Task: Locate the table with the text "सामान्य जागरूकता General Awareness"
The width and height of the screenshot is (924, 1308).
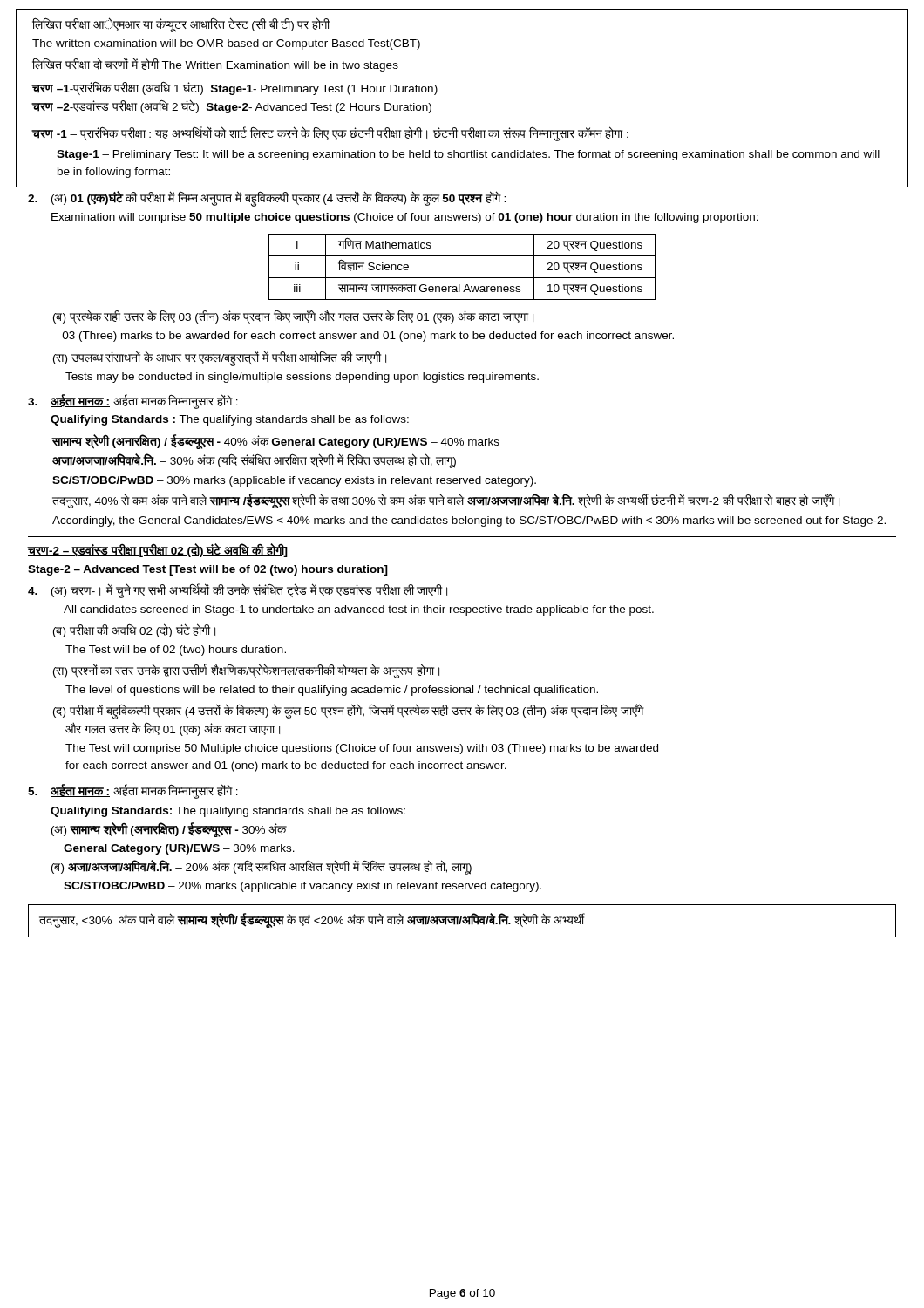Action: [x=462, y=267]
